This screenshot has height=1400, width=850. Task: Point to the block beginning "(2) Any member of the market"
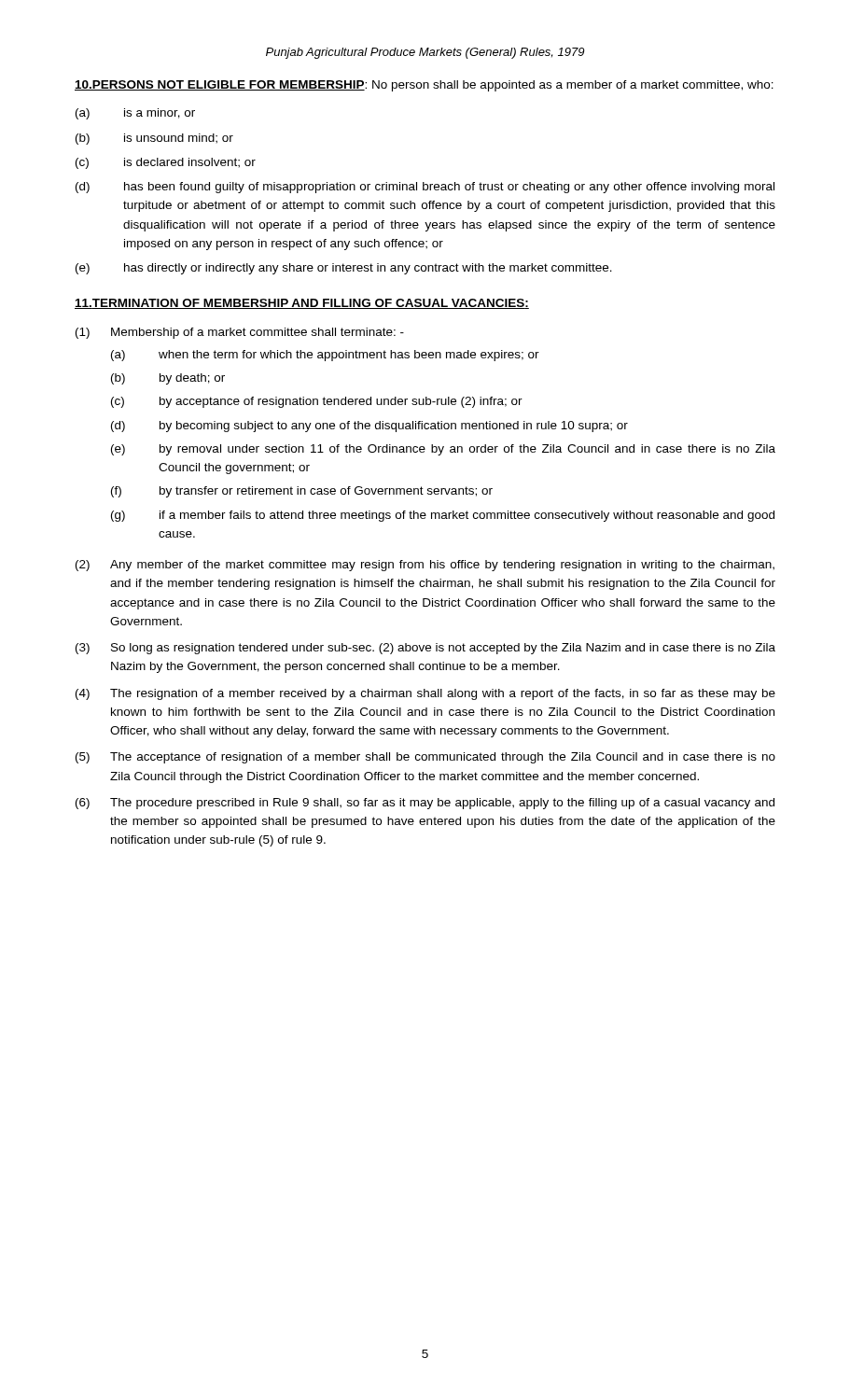pos(425,593)
